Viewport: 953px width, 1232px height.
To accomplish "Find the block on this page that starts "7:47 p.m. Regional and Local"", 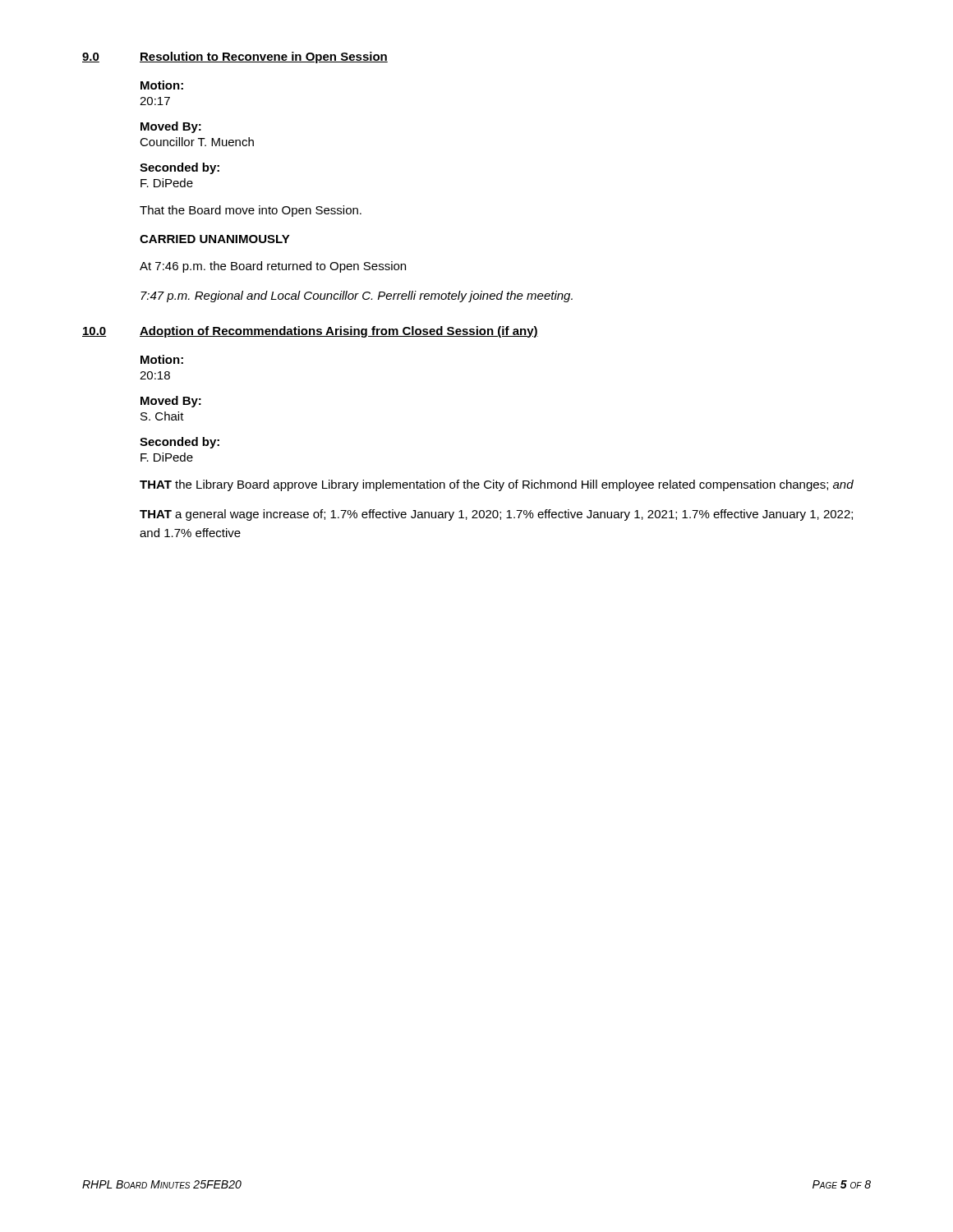I will (357, 295).
